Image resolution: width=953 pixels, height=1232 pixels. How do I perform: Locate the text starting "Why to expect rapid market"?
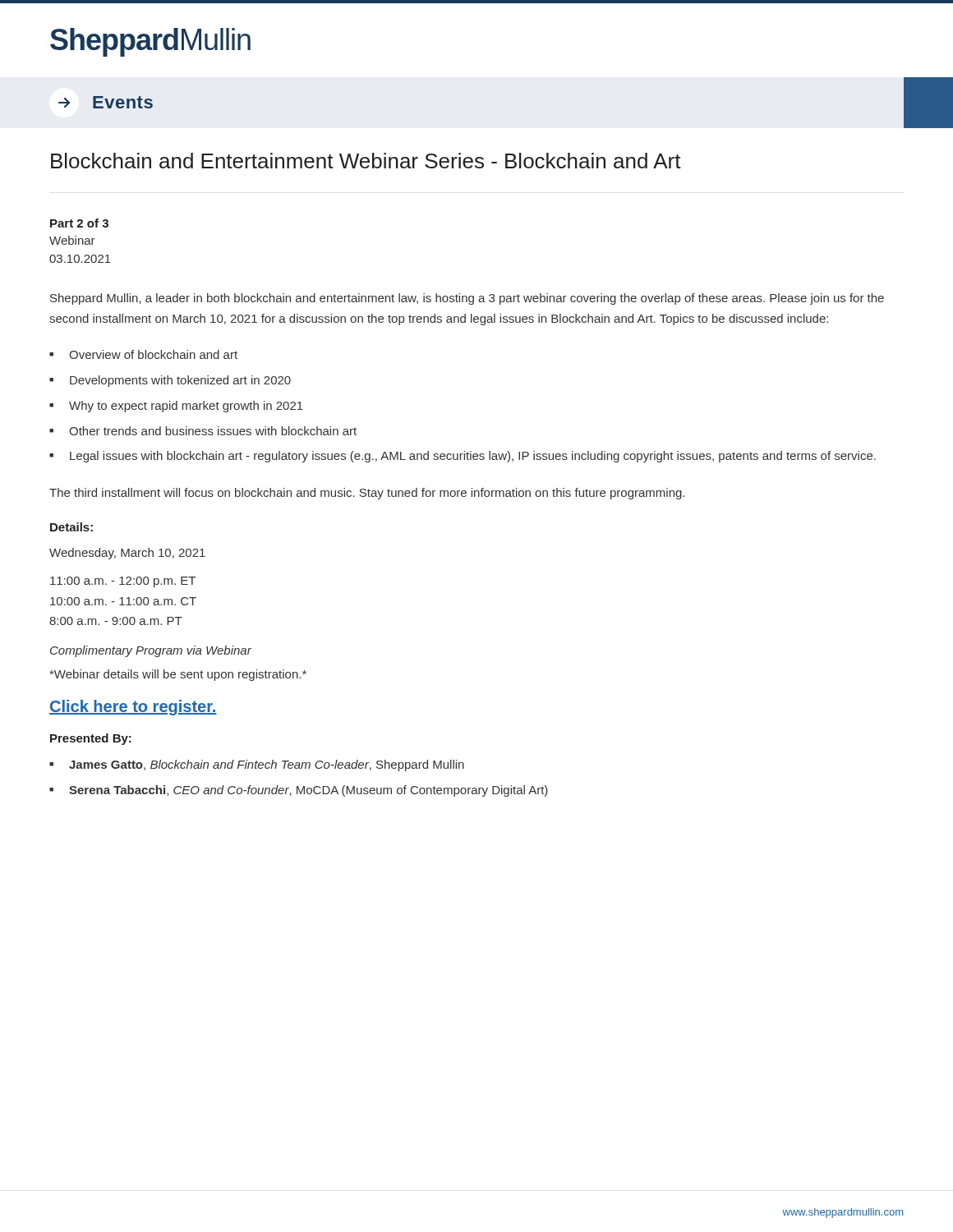[x=186, y=405]
